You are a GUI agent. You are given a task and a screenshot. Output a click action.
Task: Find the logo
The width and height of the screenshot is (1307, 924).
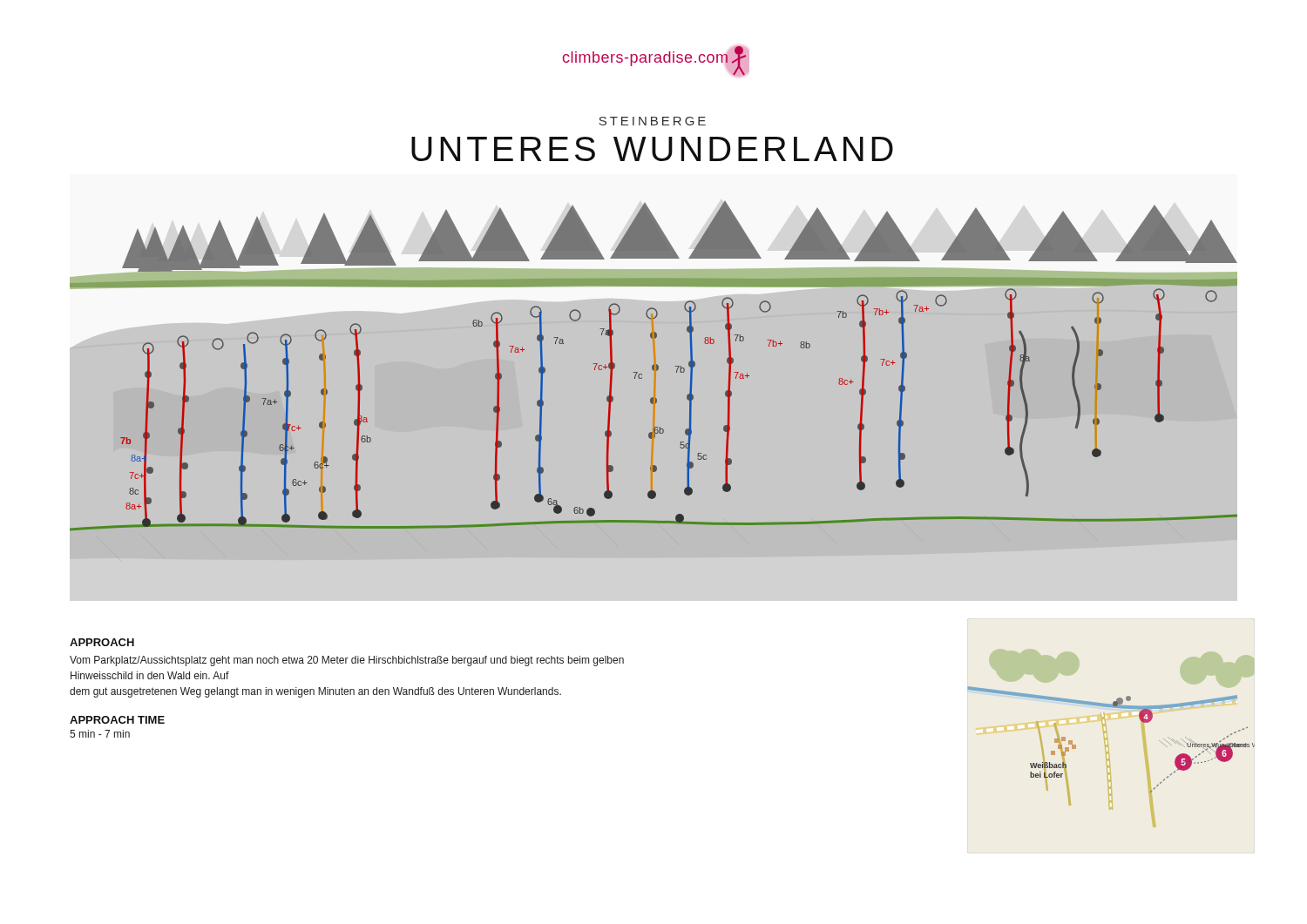654,63
